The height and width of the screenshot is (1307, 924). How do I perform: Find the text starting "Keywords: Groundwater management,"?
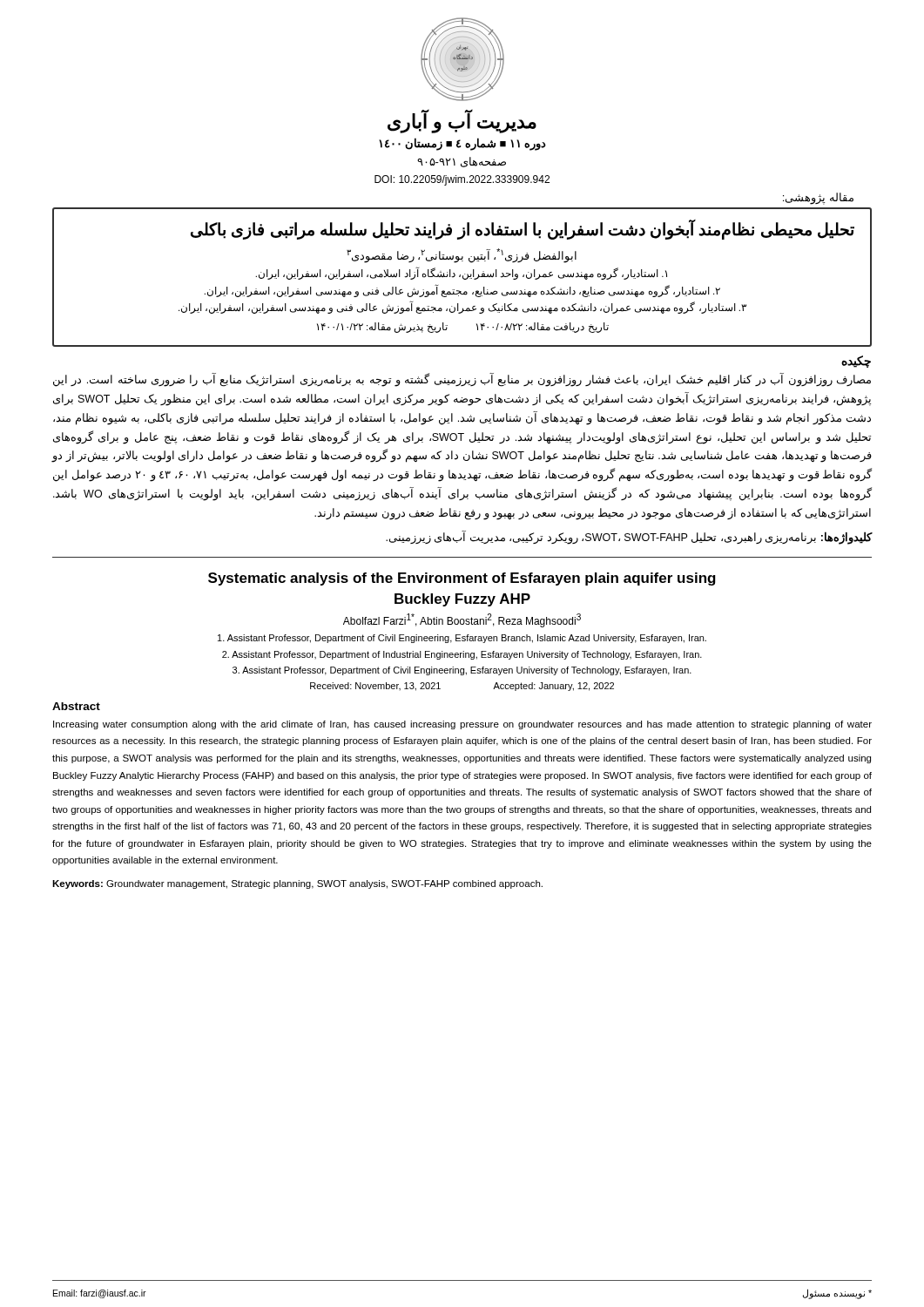point(298,883)
